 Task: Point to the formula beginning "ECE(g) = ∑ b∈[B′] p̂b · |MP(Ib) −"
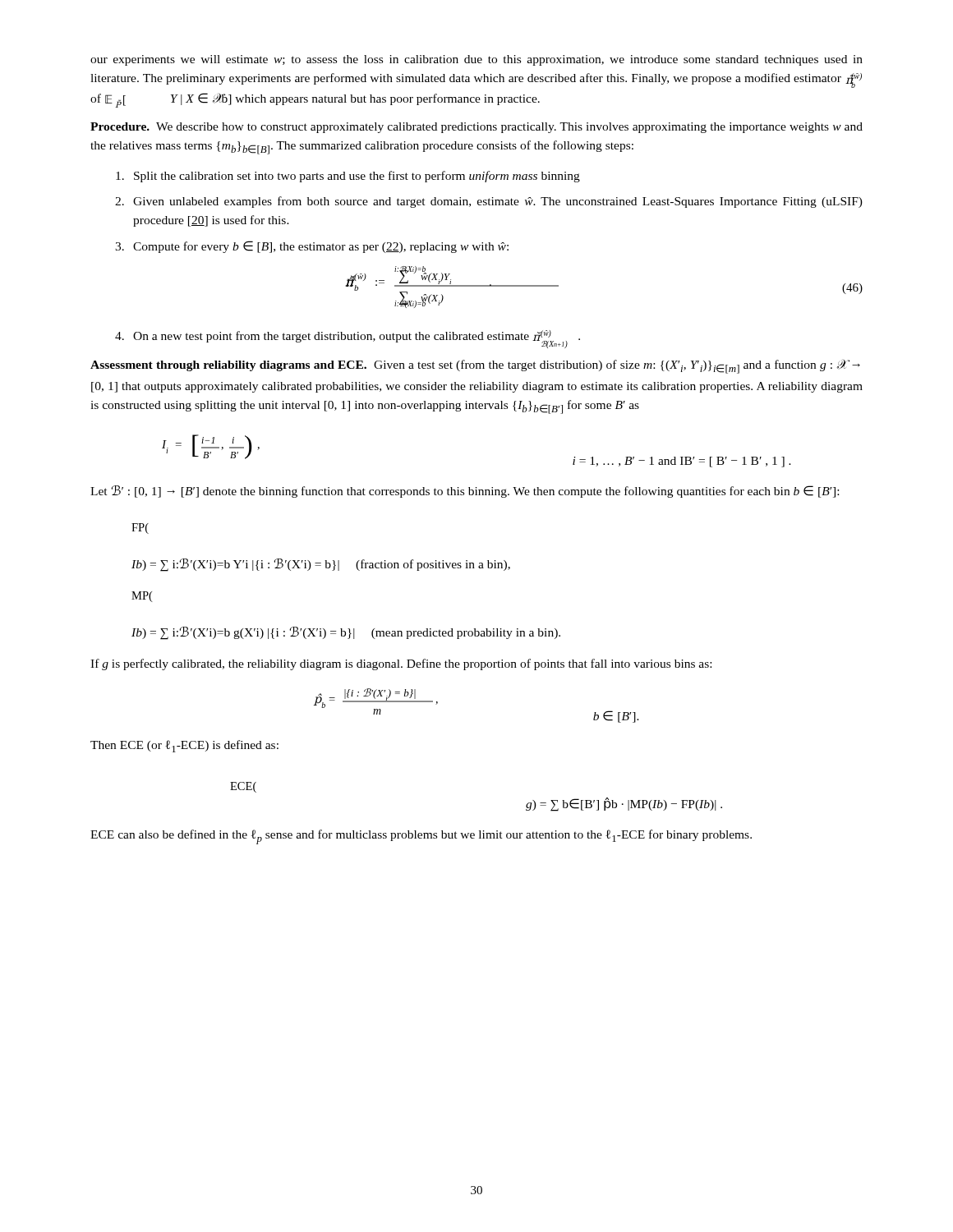pos(243,787)
